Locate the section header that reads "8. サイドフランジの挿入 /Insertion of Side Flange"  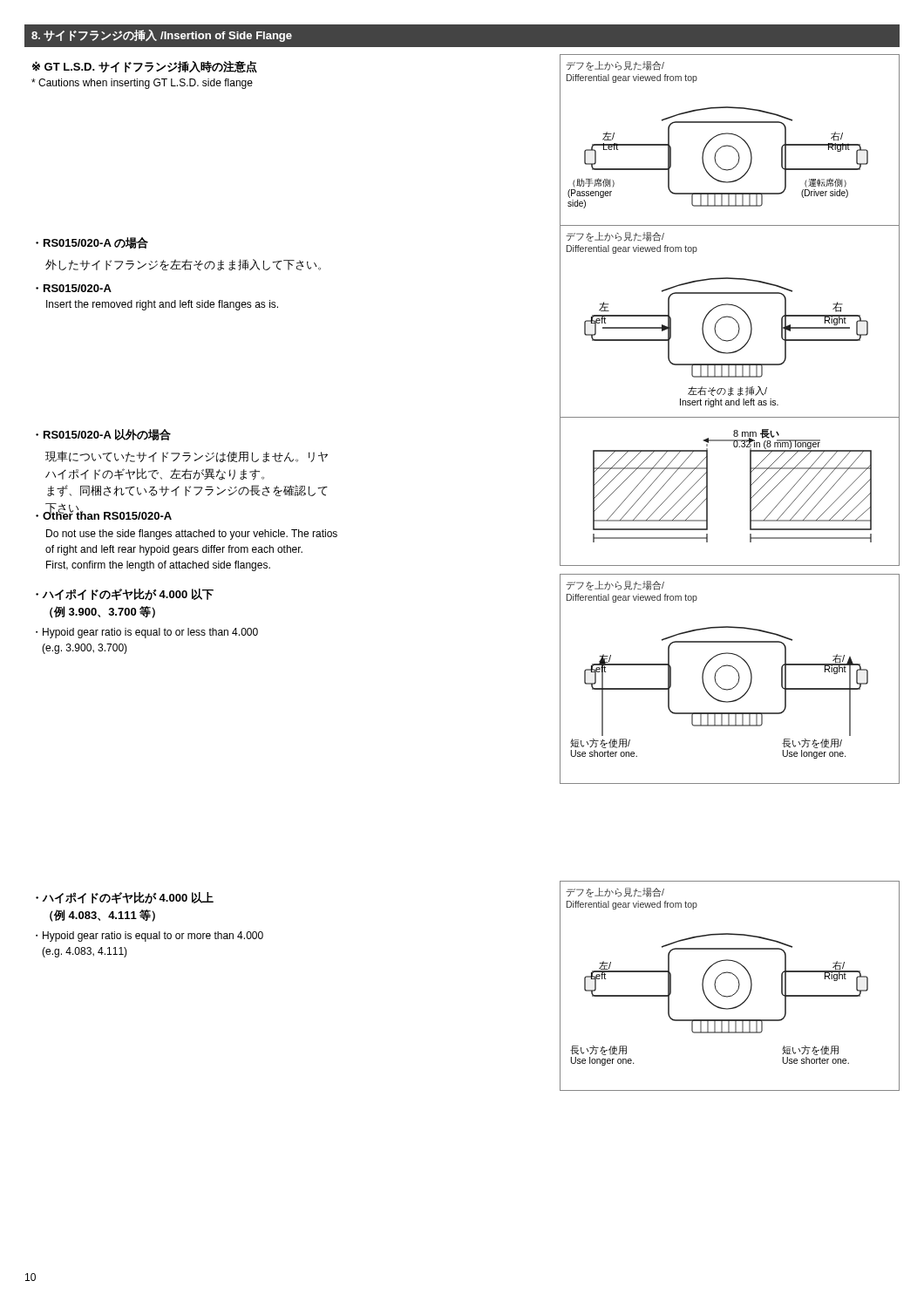[162, 35]
